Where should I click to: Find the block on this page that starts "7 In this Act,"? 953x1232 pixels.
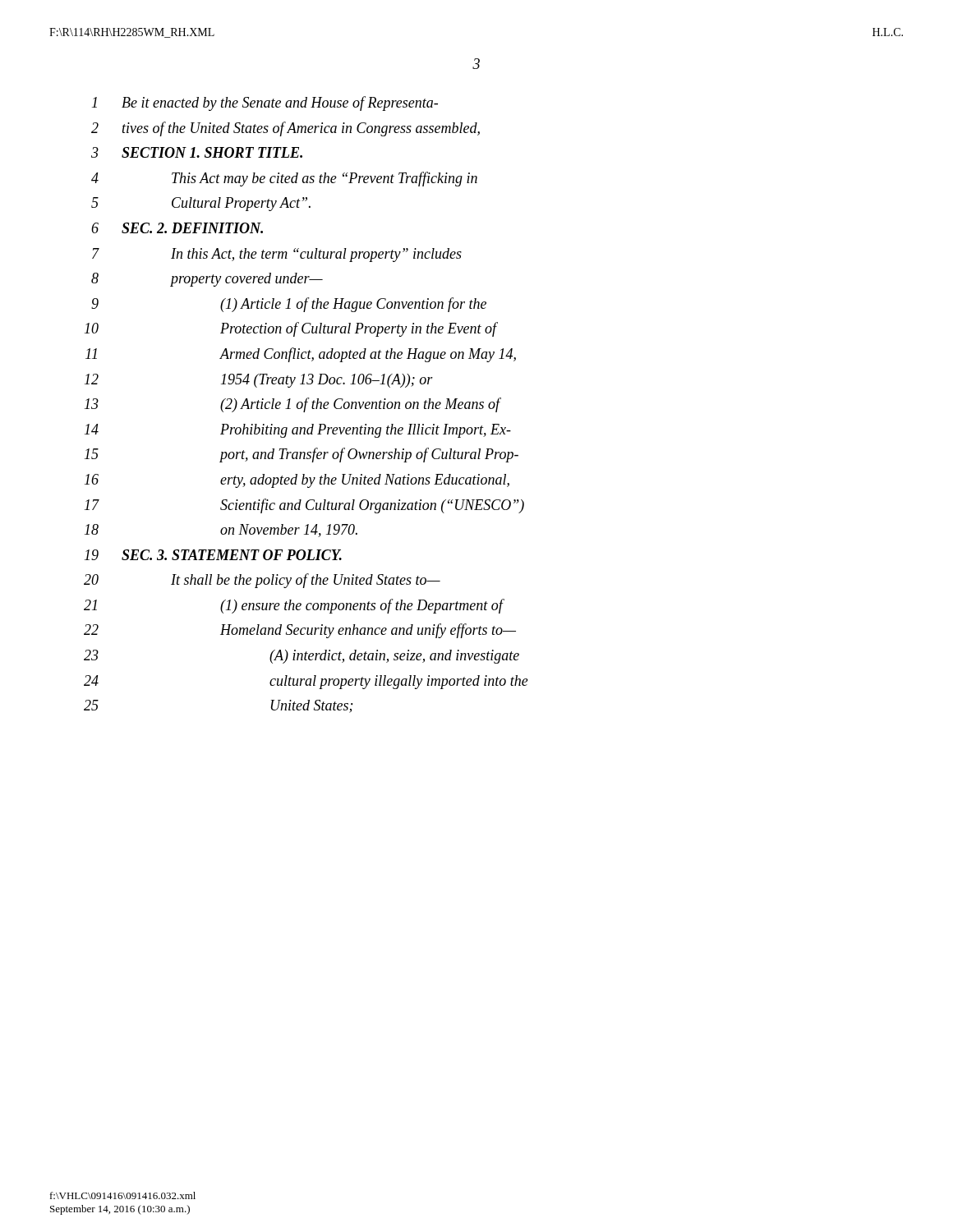(277, 255)
